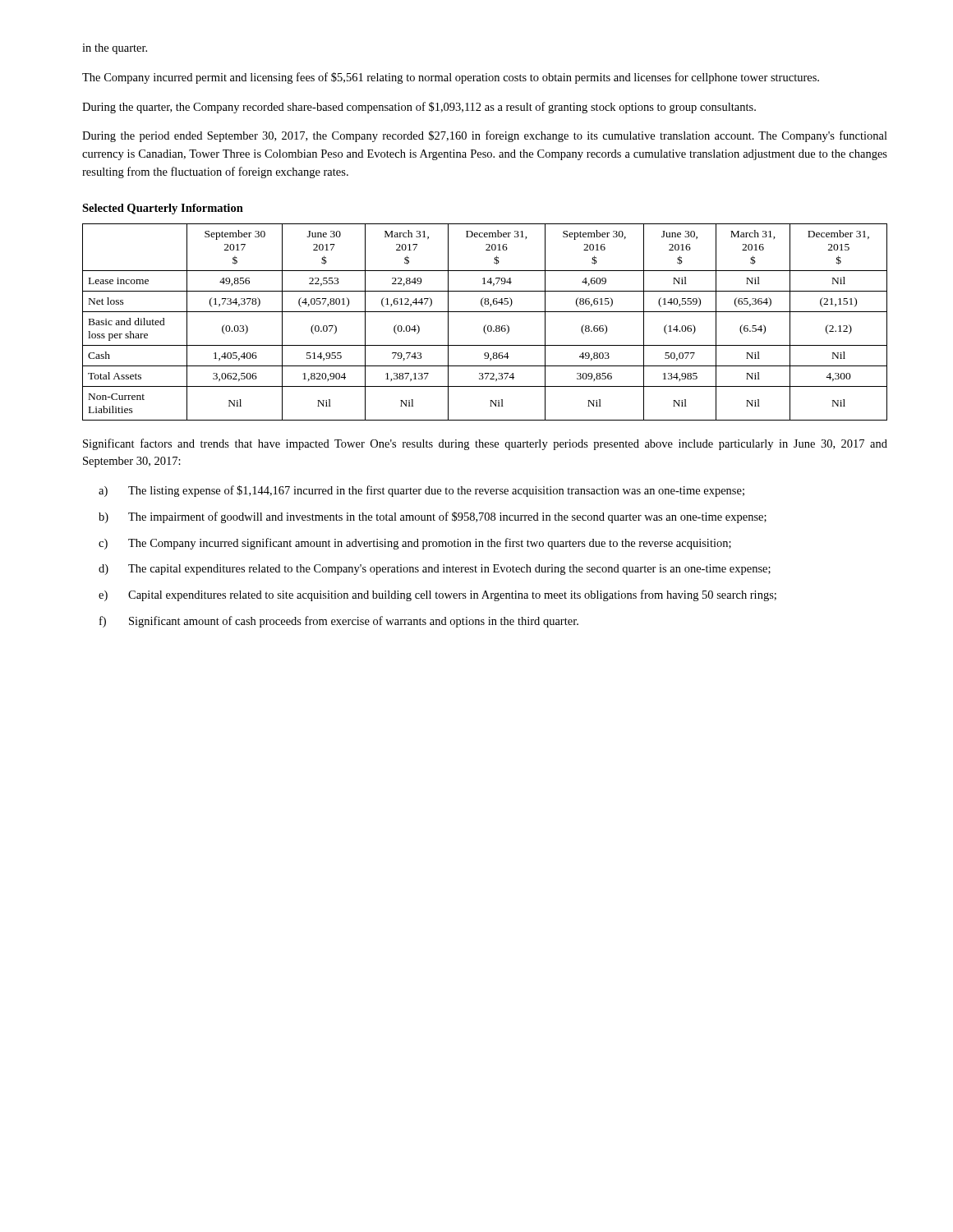Point to the region starting "d) The capital expenditures related"

[x=493, y=569]
